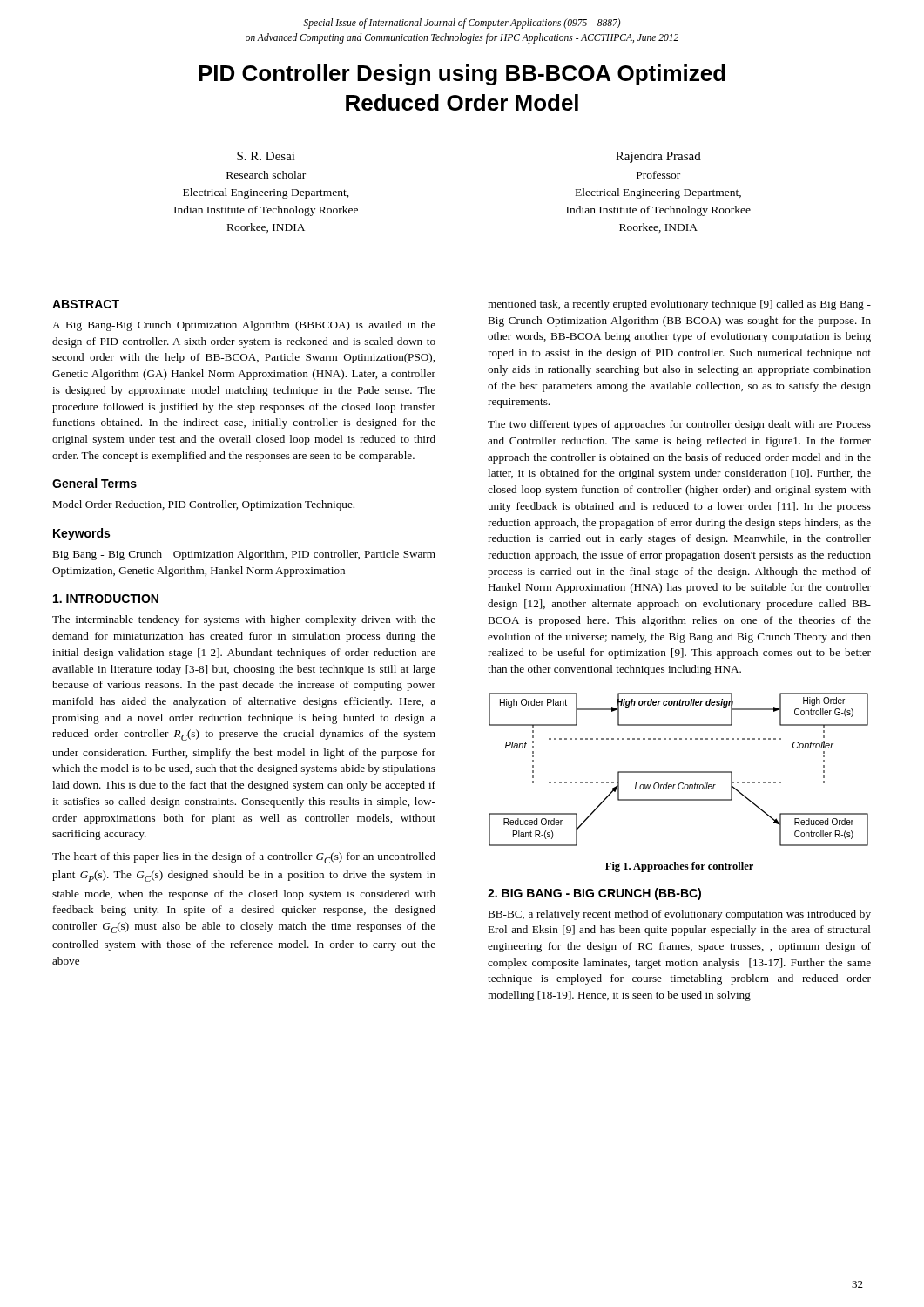Select the caption that reads "Fig 1. Approaches for controller"
The image size is (924, 1307).
click(679, 866)
